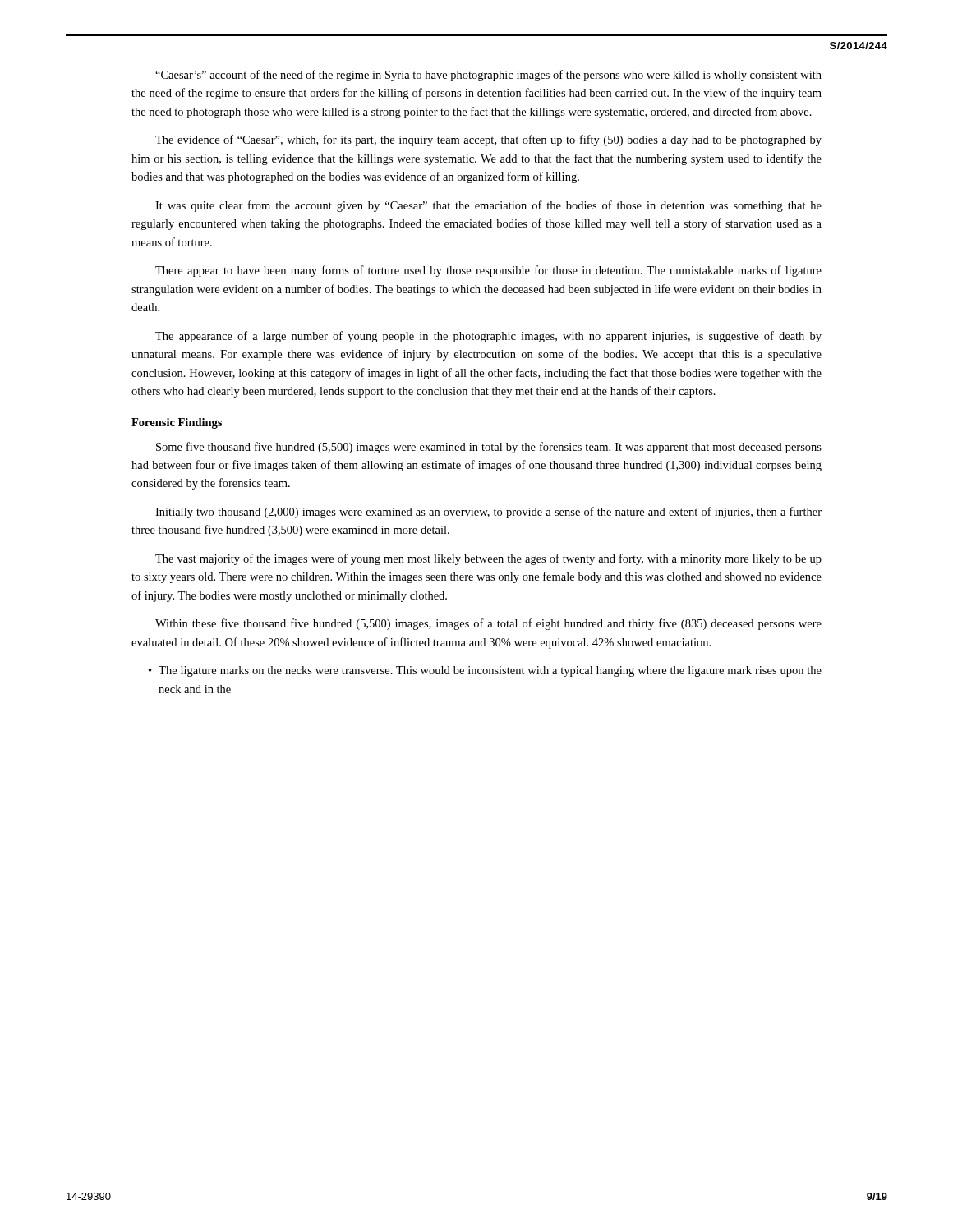Point to the block beginning "Within these five thousand five"
The width and height of the screenshot is (953, 1232).
point(476,633)
